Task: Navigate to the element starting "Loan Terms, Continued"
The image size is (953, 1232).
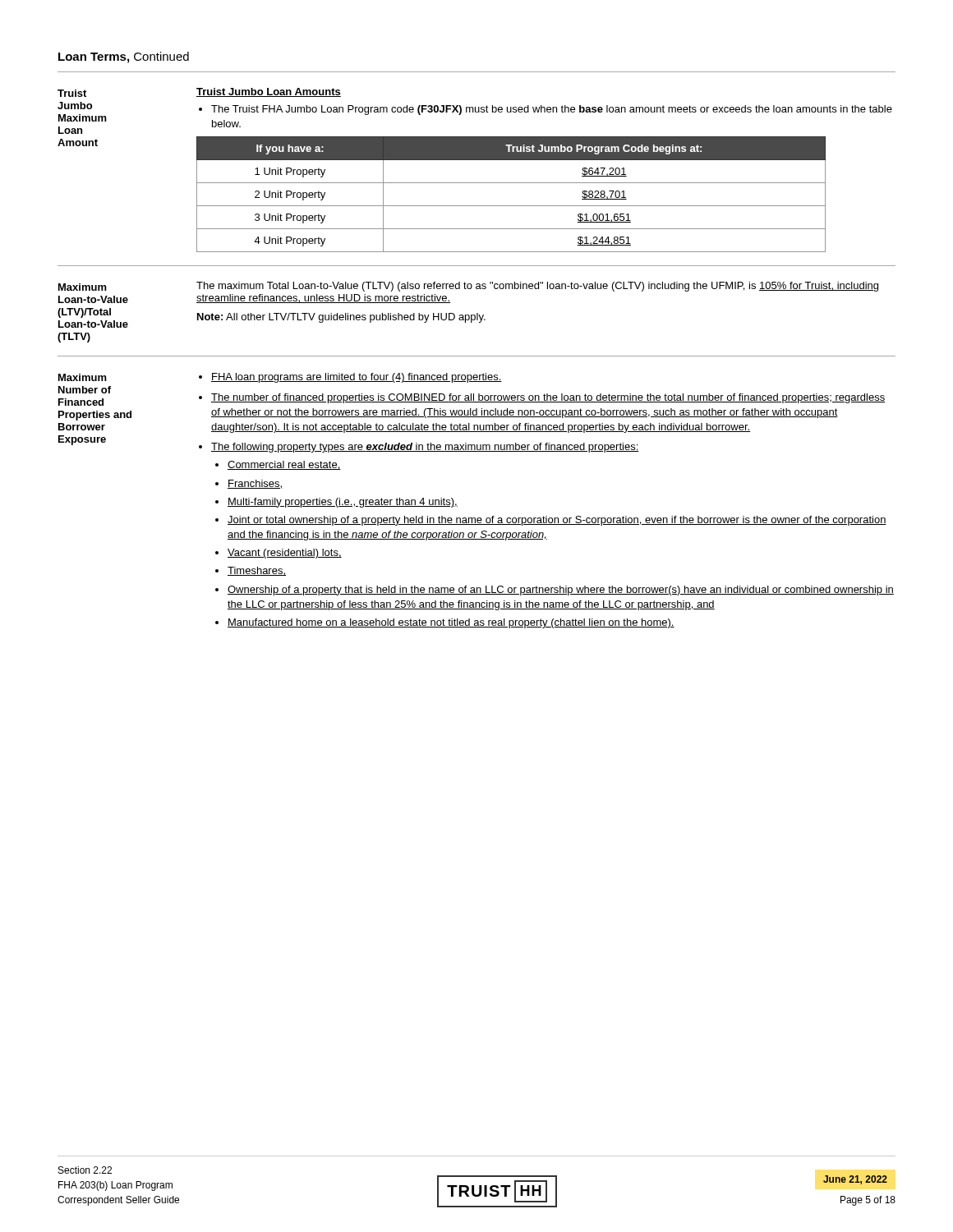Action: coord(123,56)
